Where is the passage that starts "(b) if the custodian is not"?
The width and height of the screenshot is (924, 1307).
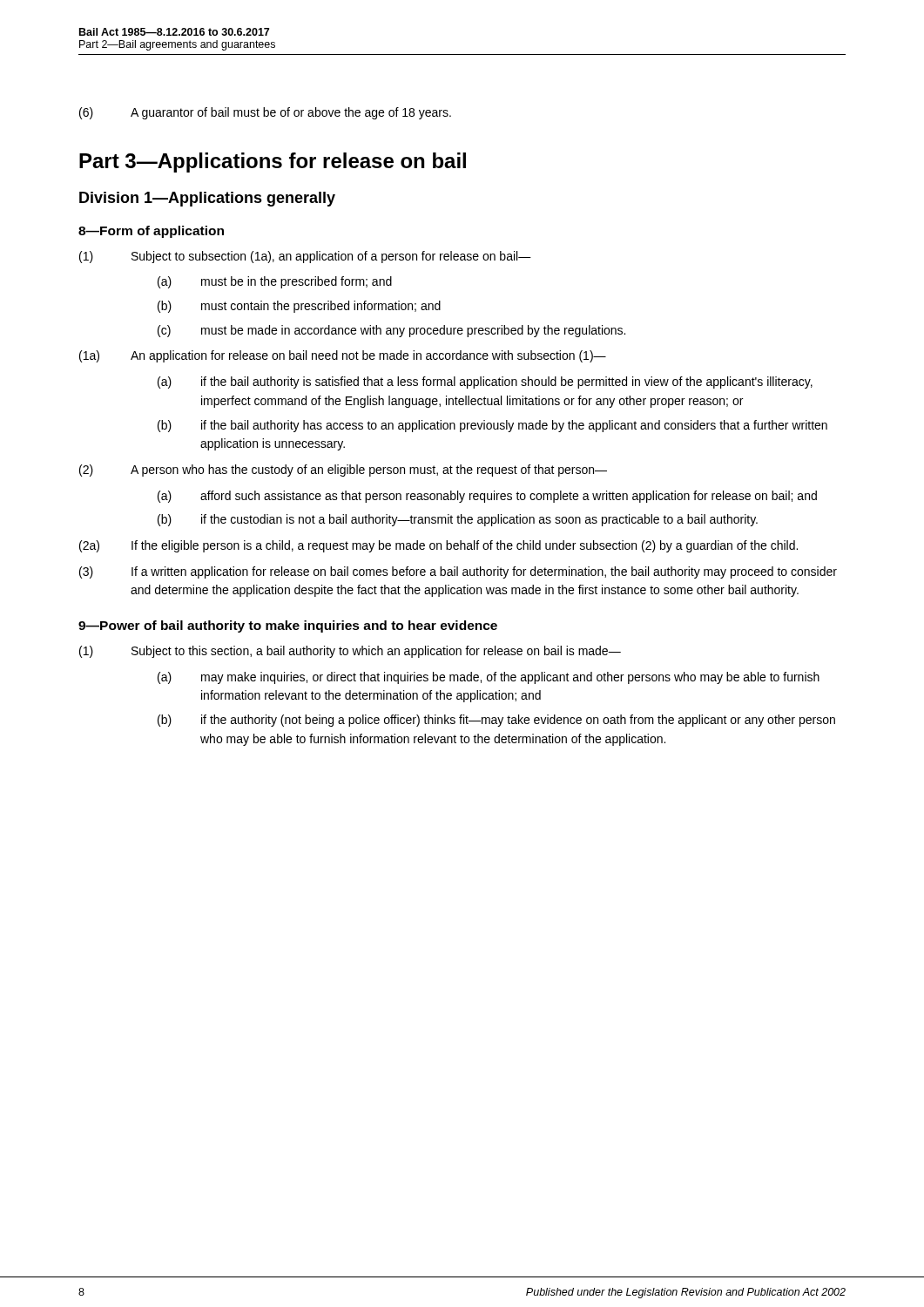501,520
